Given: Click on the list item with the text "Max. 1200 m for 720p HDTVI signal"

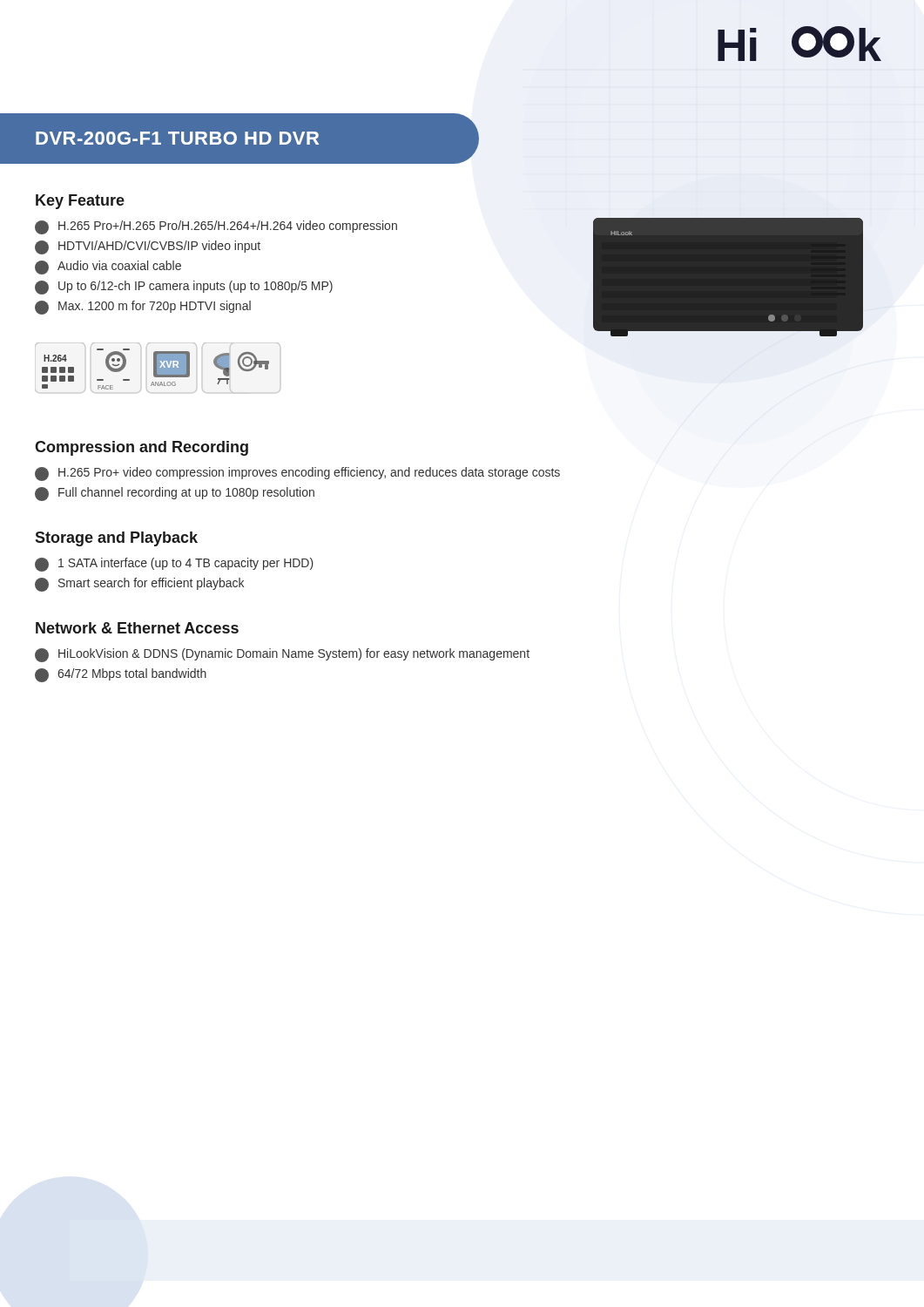Looking at the screenshot, I should pos(143,307).
